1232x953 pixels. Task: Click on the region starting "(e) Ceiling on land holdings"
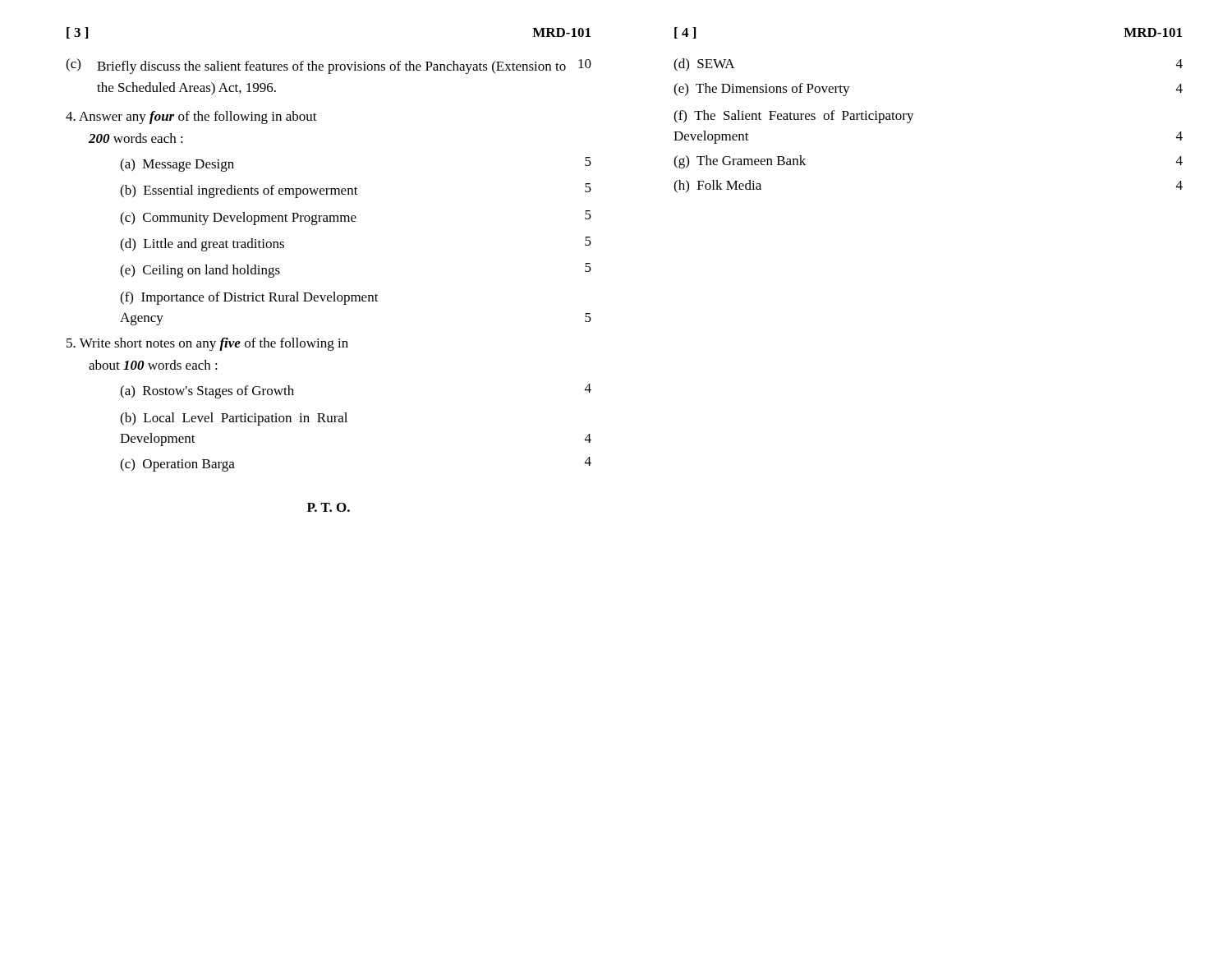[193, 270]
